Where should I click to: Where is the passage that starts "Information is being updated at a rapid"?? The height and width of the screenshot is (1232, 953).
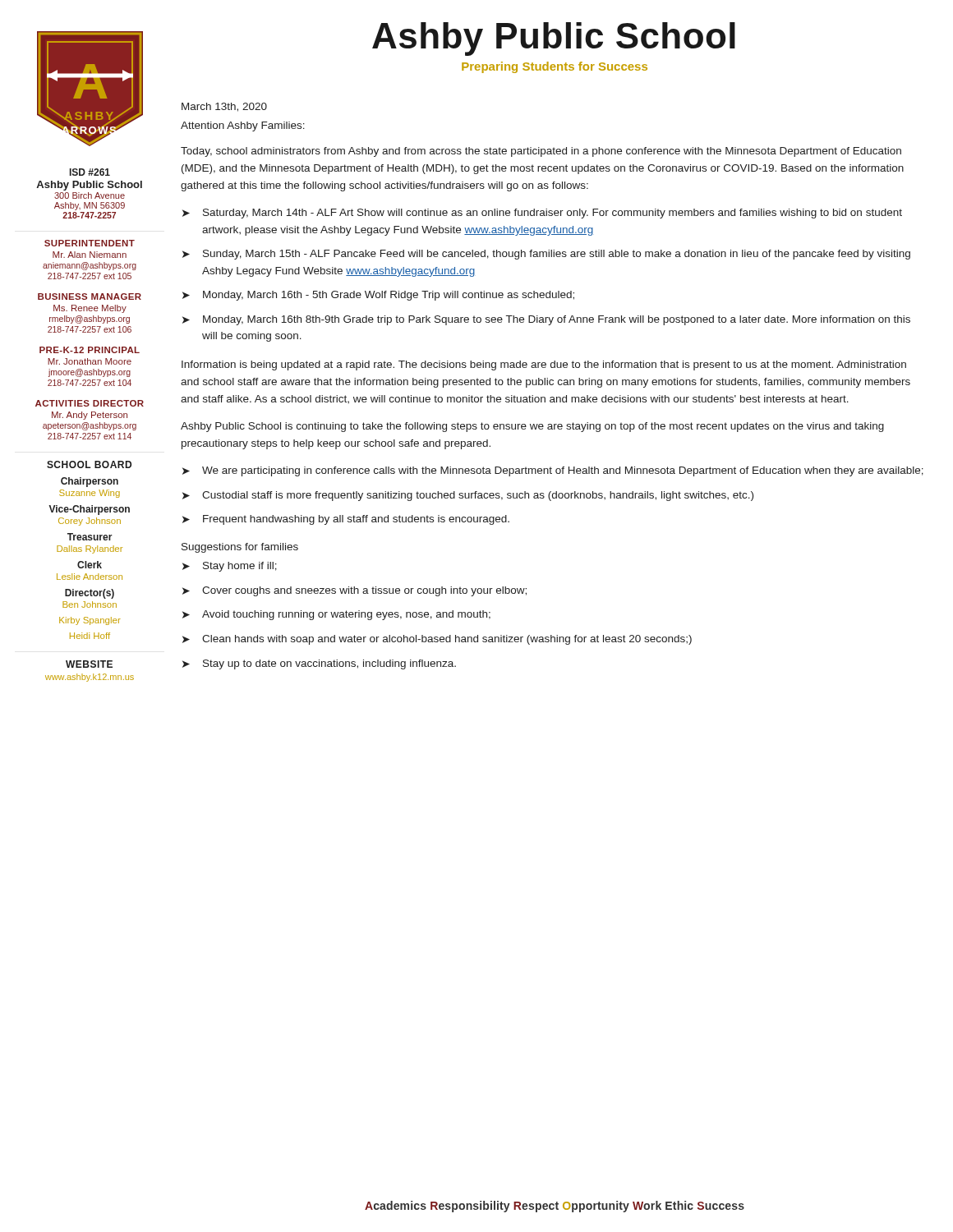[546, 382]
